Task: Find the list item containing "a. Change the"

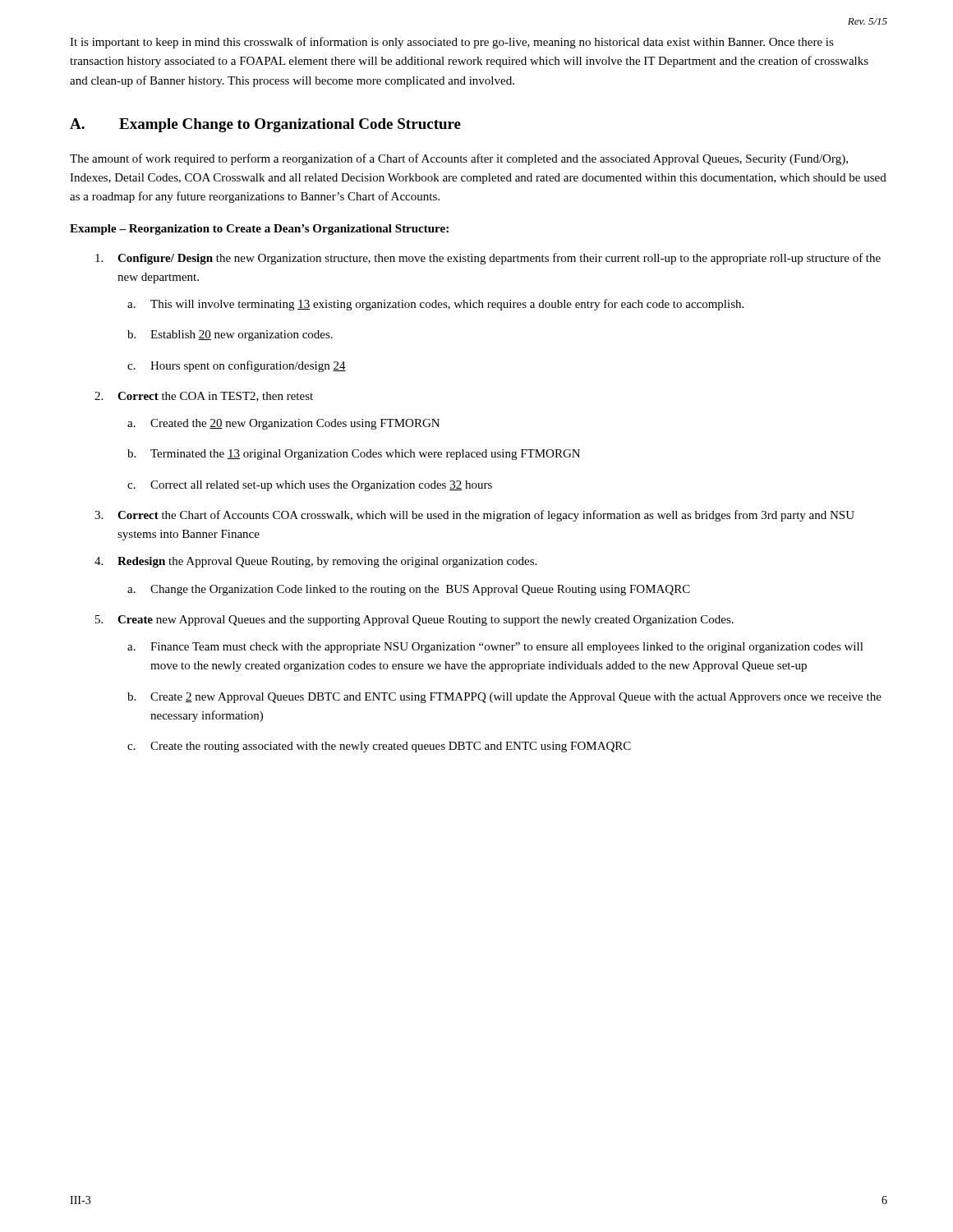Action: (507, 589)
